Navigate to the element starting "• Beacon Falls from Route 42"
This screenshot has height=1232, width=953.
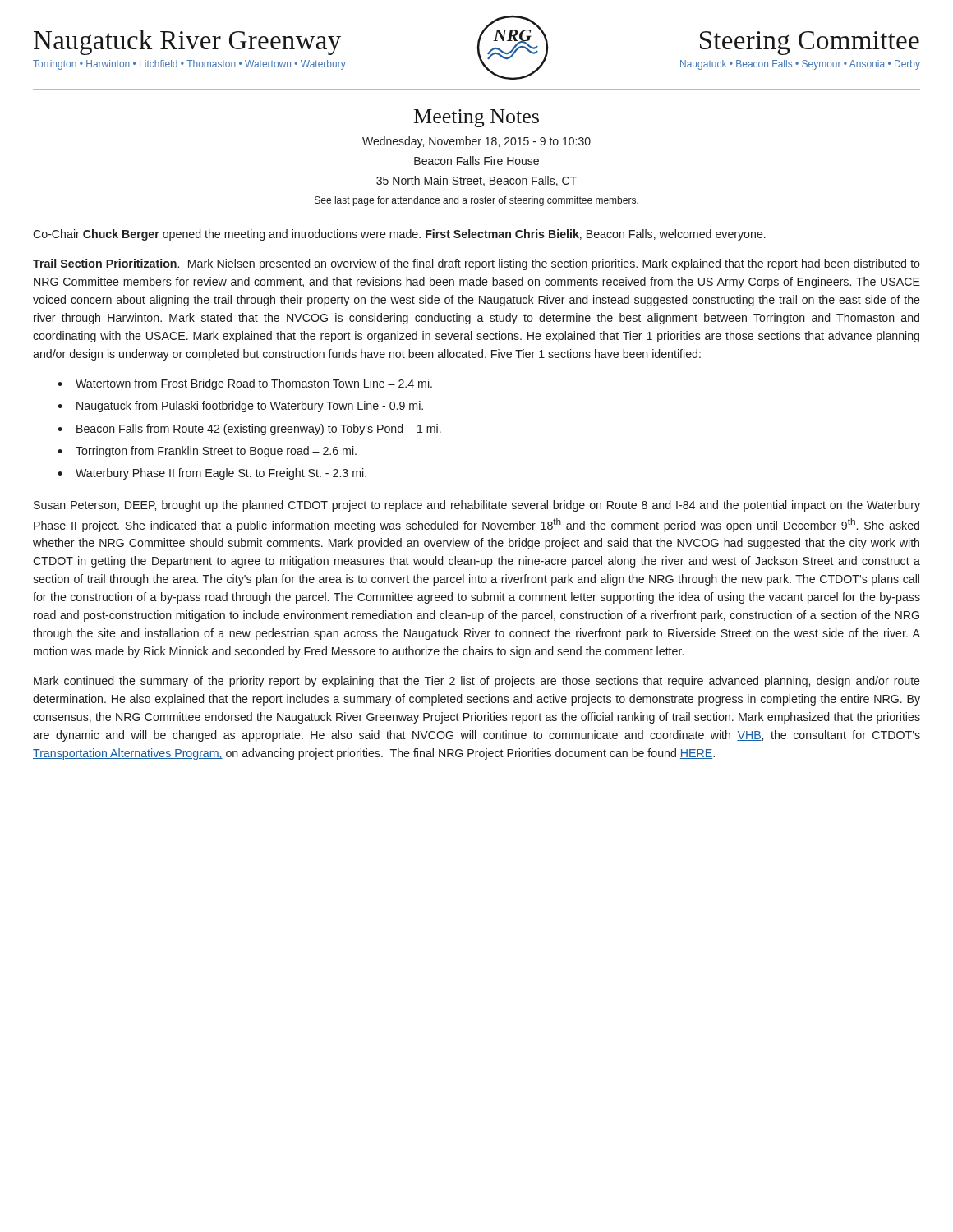pyautogui.click(x=250, y=429)
